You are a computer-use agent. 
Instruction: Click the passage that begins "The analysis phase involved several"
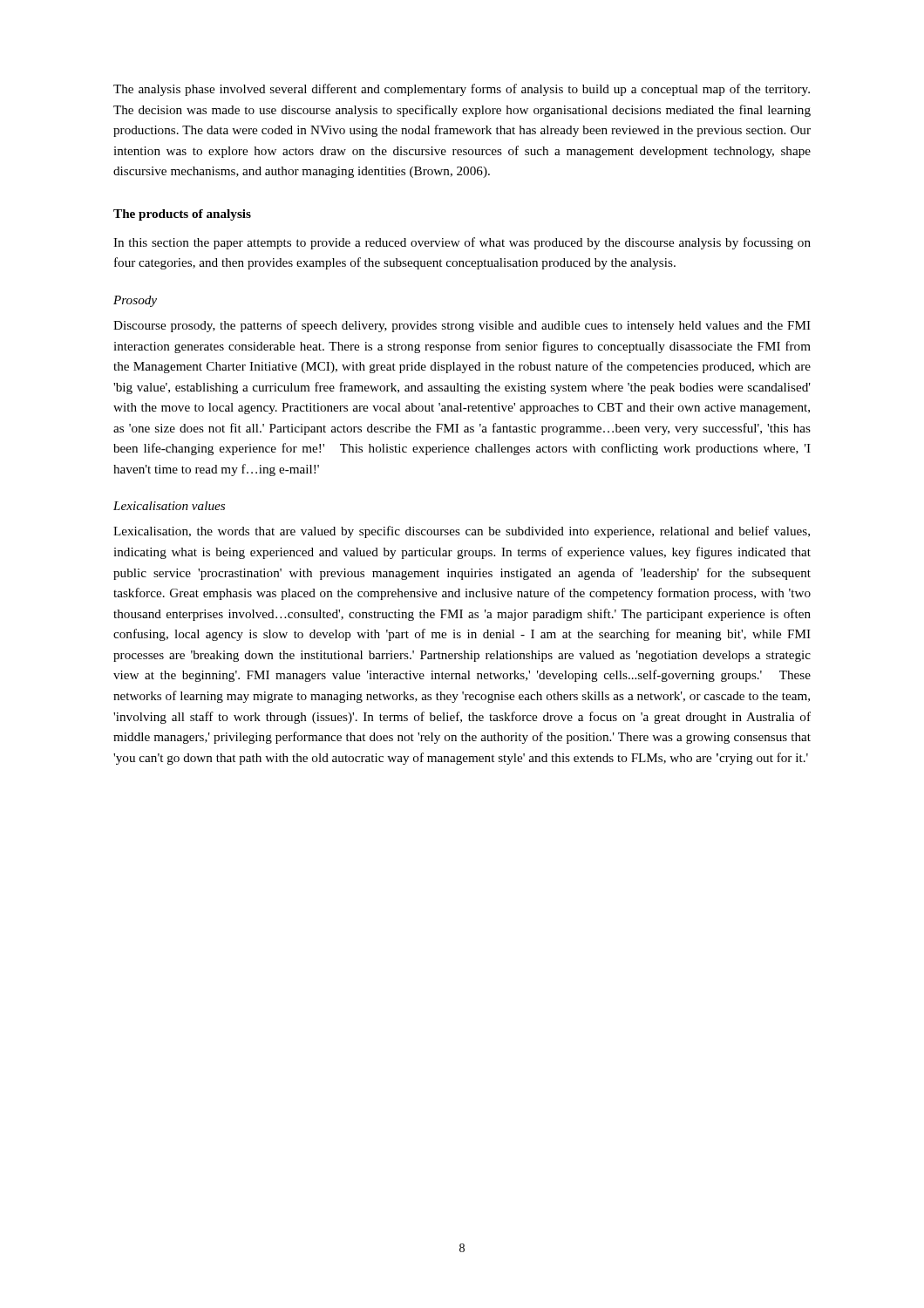coord(462,130)
